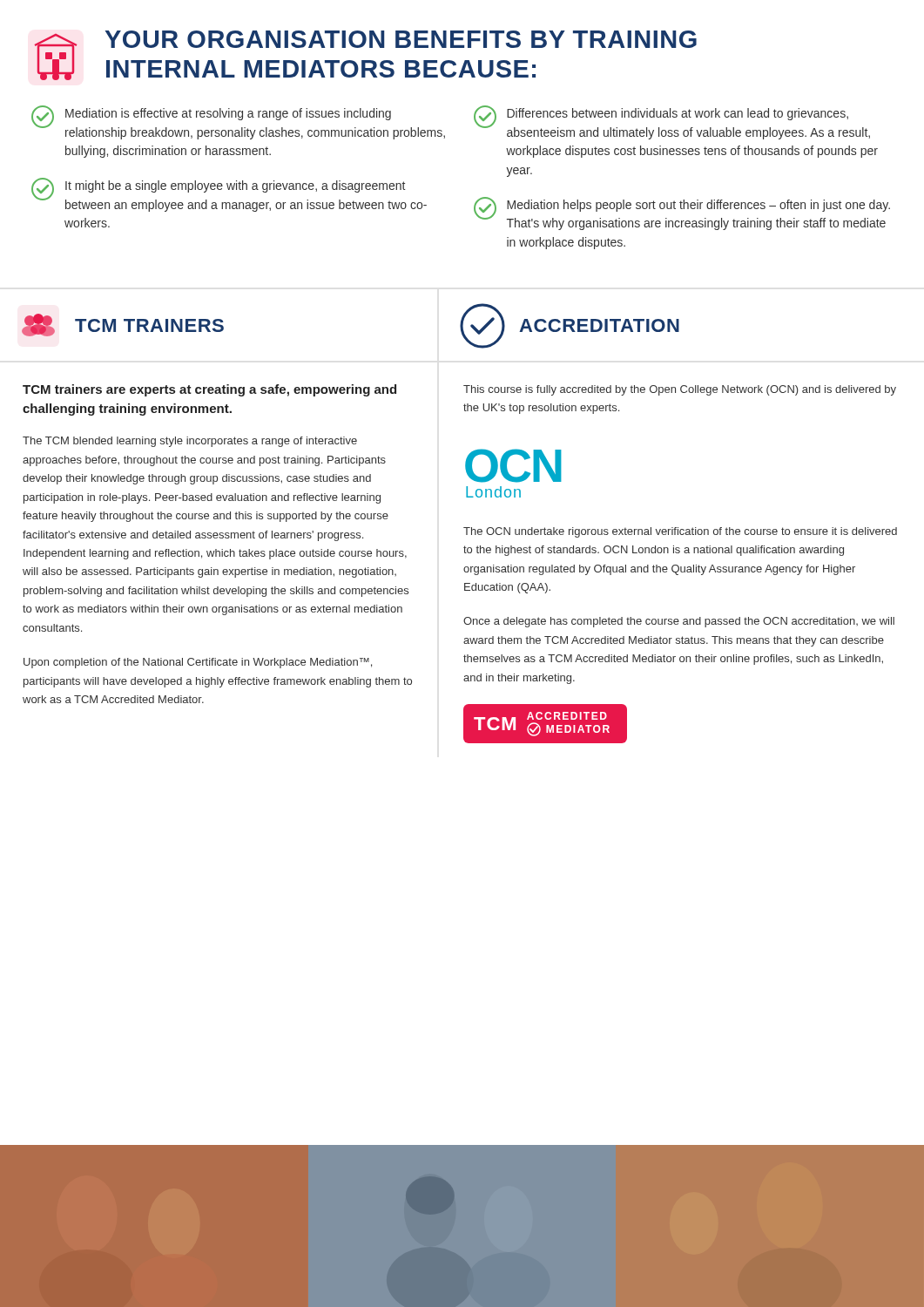
Task: Select the text block that reads "The OCN undertake rigorous"
Action: [680, 559]
